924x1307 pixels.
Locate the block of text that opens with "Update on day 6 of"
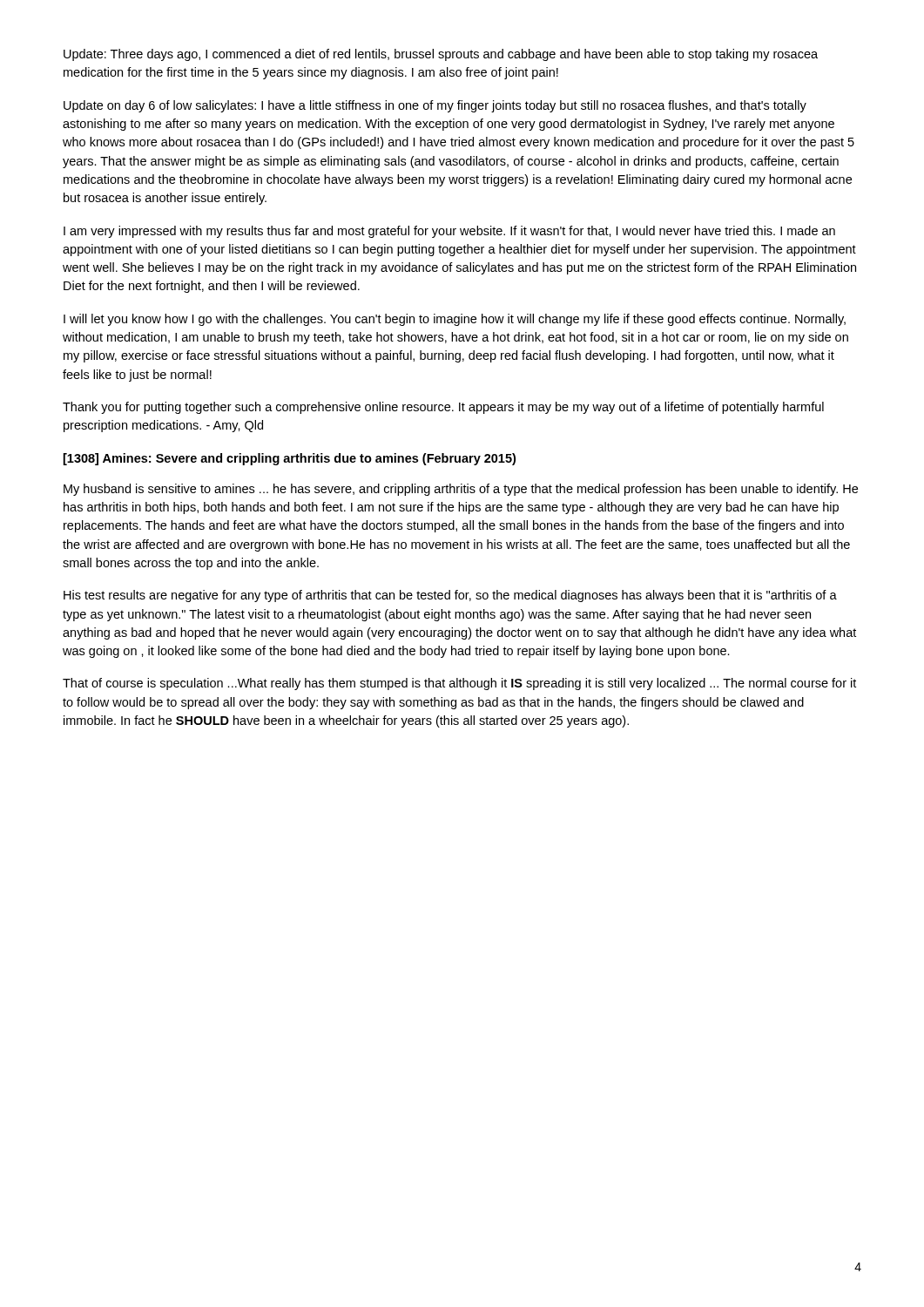pyautogui.click(x=459, y=152)
